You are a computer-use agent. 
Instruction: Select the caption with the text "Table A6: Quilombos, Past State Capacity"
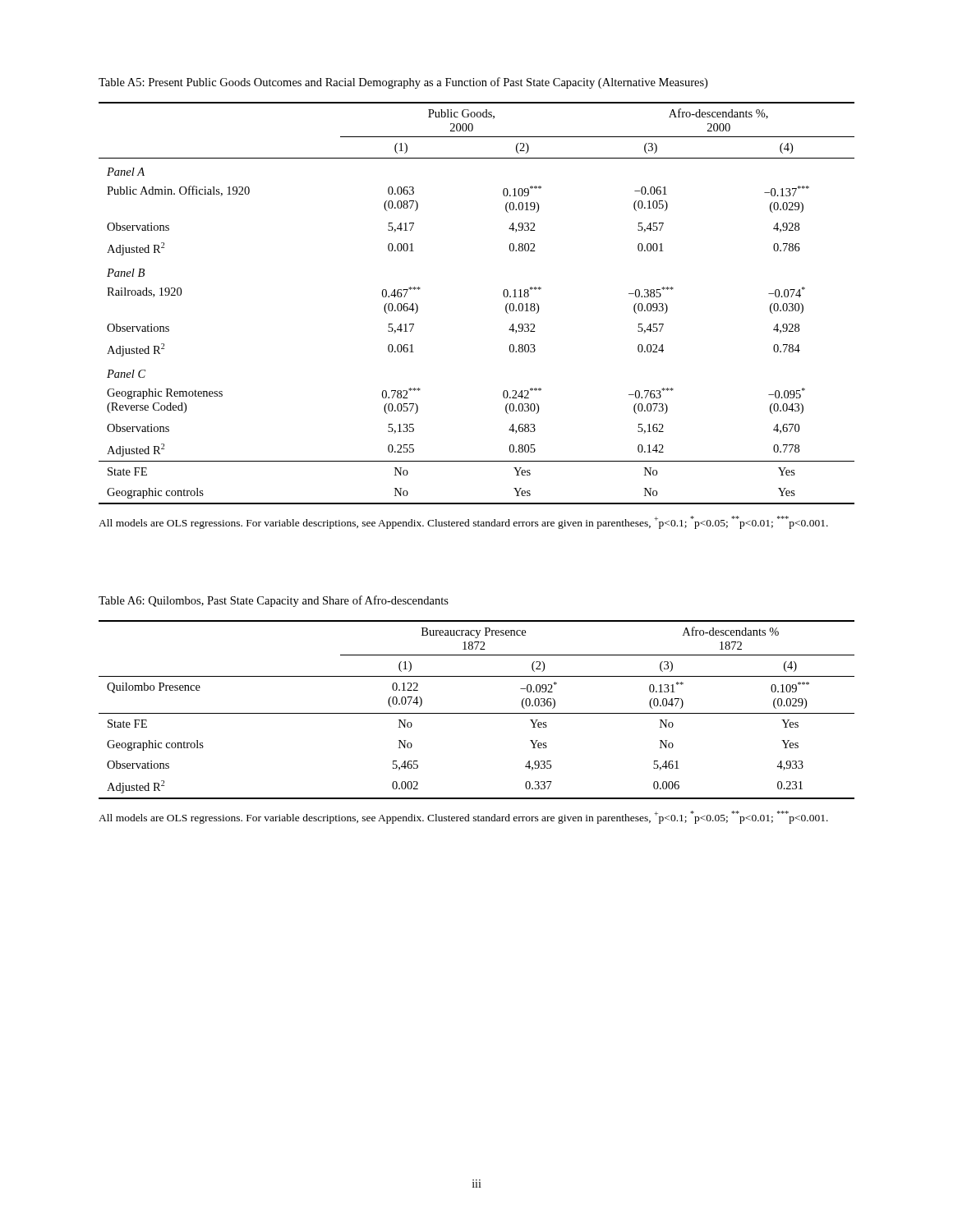pos(274,600)
